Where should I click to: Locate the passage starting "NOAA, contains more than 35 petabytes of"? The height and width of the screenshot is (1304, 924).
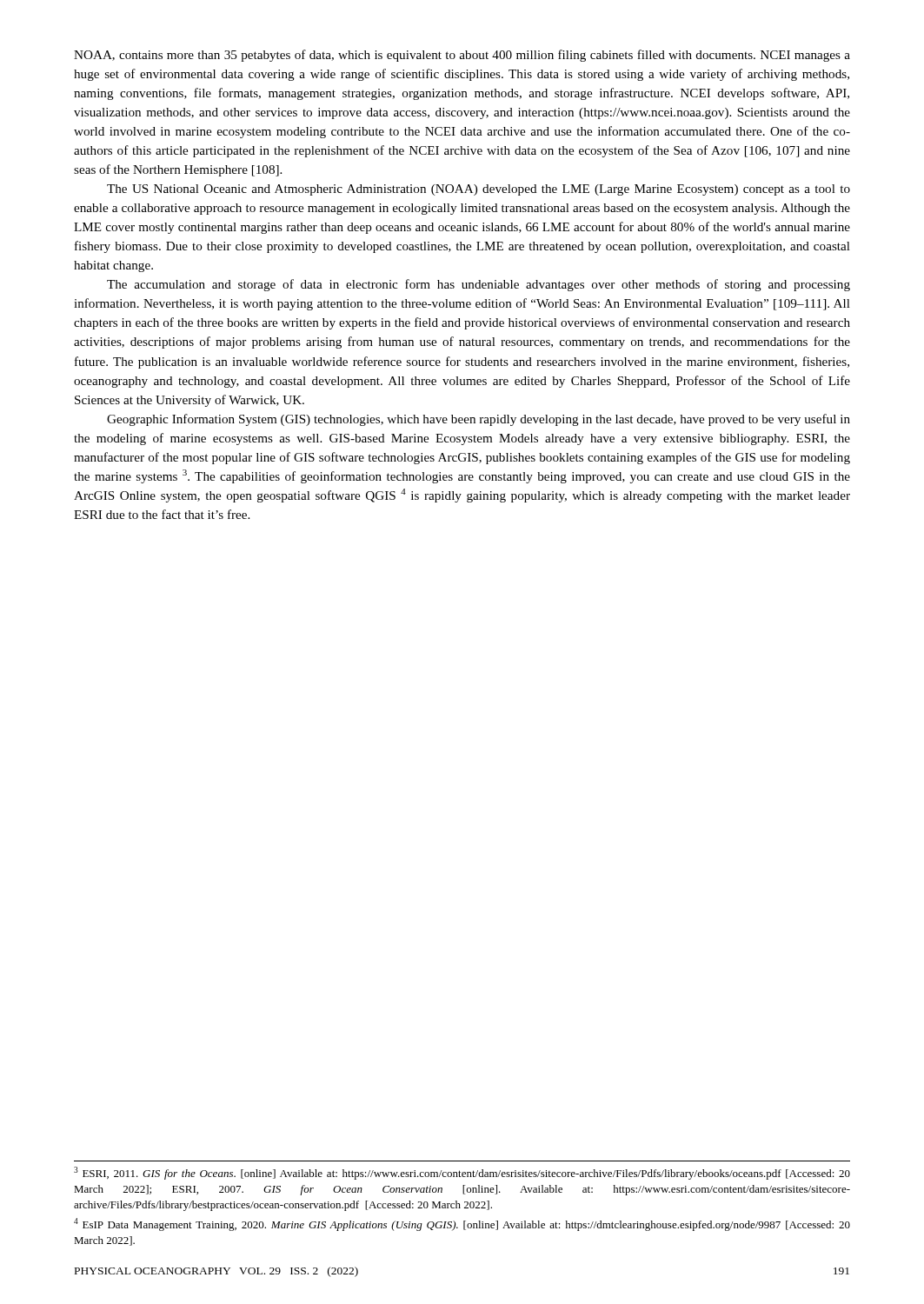(x=462, y=112)
